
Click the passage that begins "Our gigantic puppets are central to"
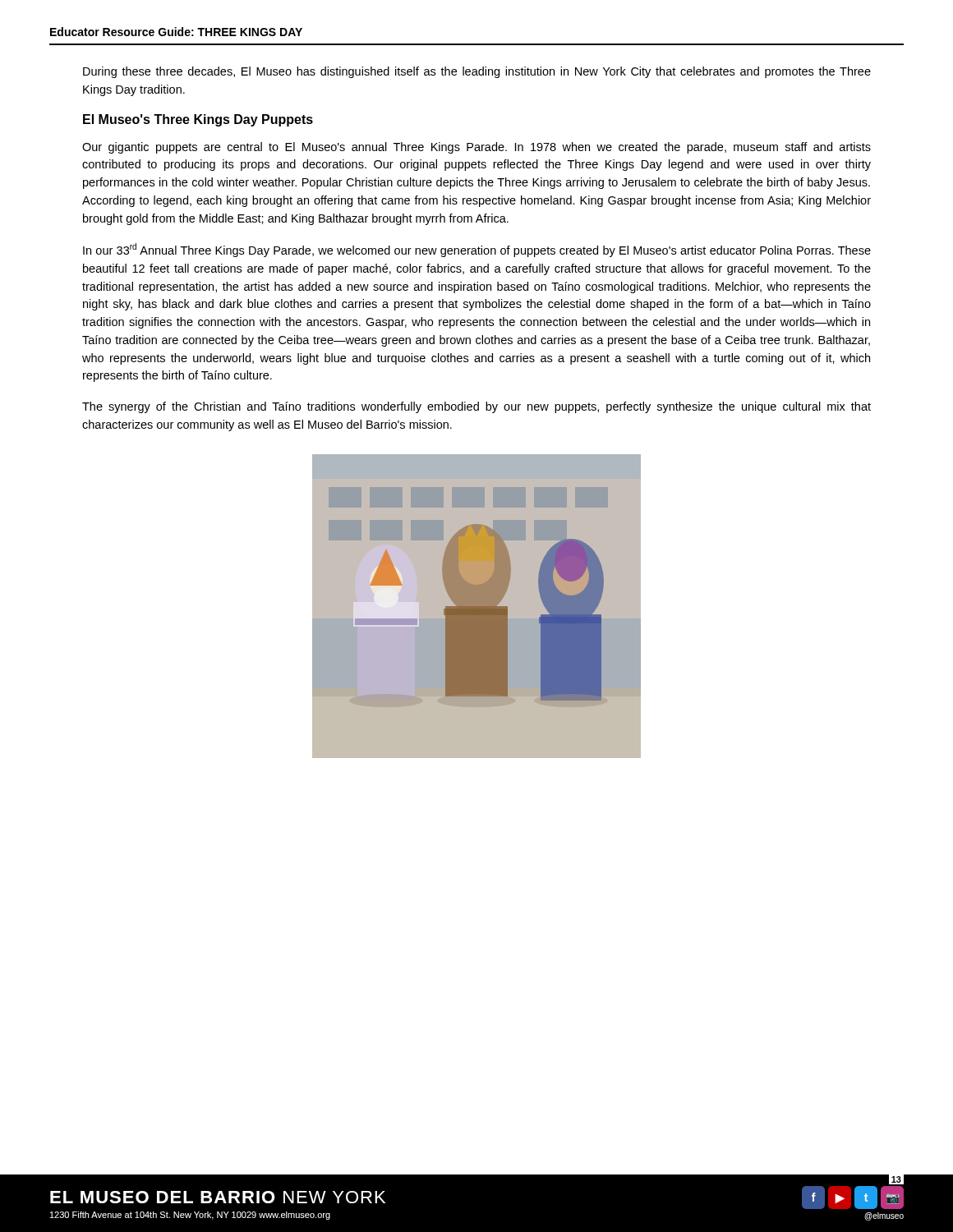476,182
